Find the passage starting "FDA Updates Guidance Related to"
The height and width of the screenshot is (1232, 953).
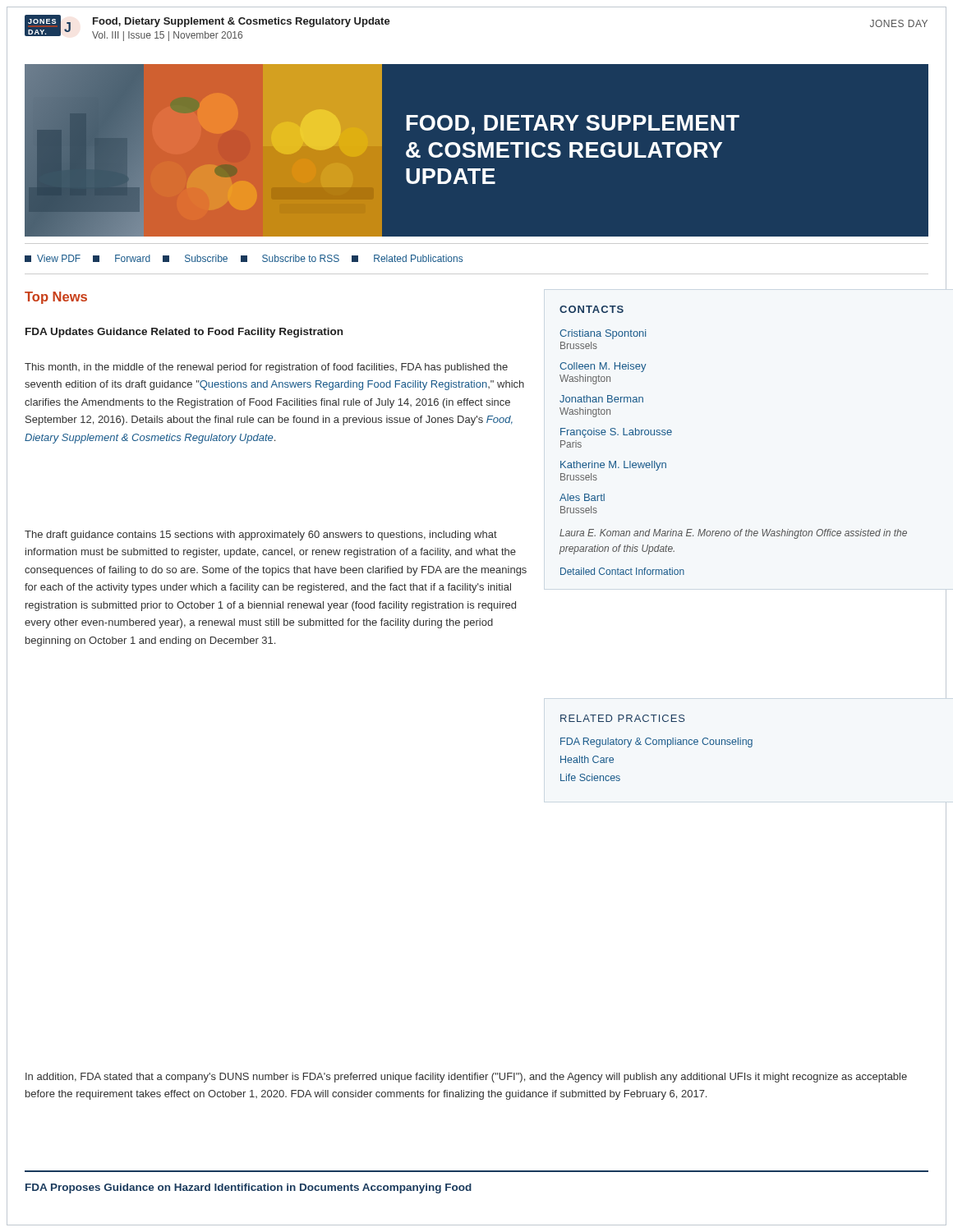(277, 332)
